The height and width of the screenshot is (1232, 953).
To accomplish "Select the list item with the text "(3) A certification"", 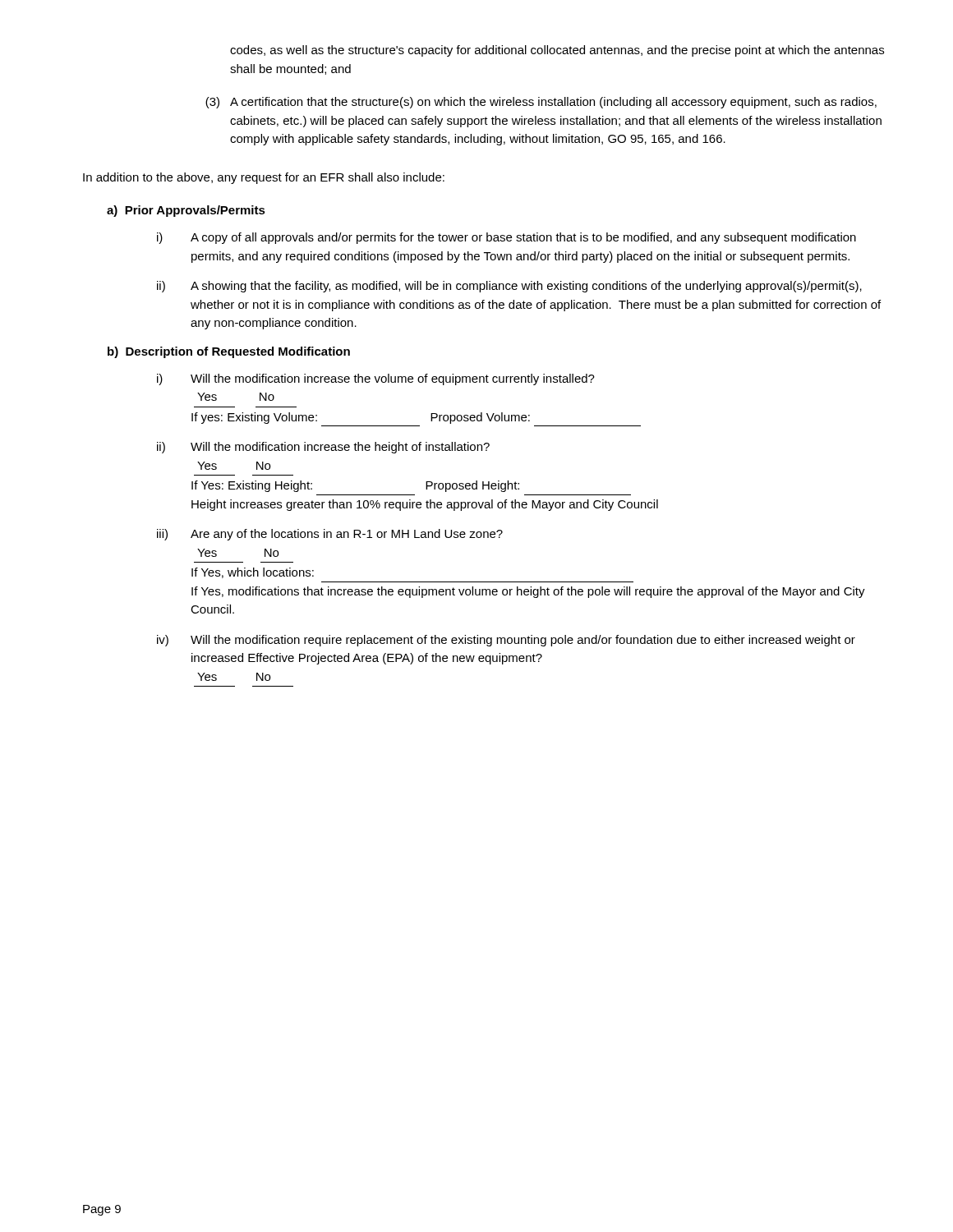I will coord(536,120).
